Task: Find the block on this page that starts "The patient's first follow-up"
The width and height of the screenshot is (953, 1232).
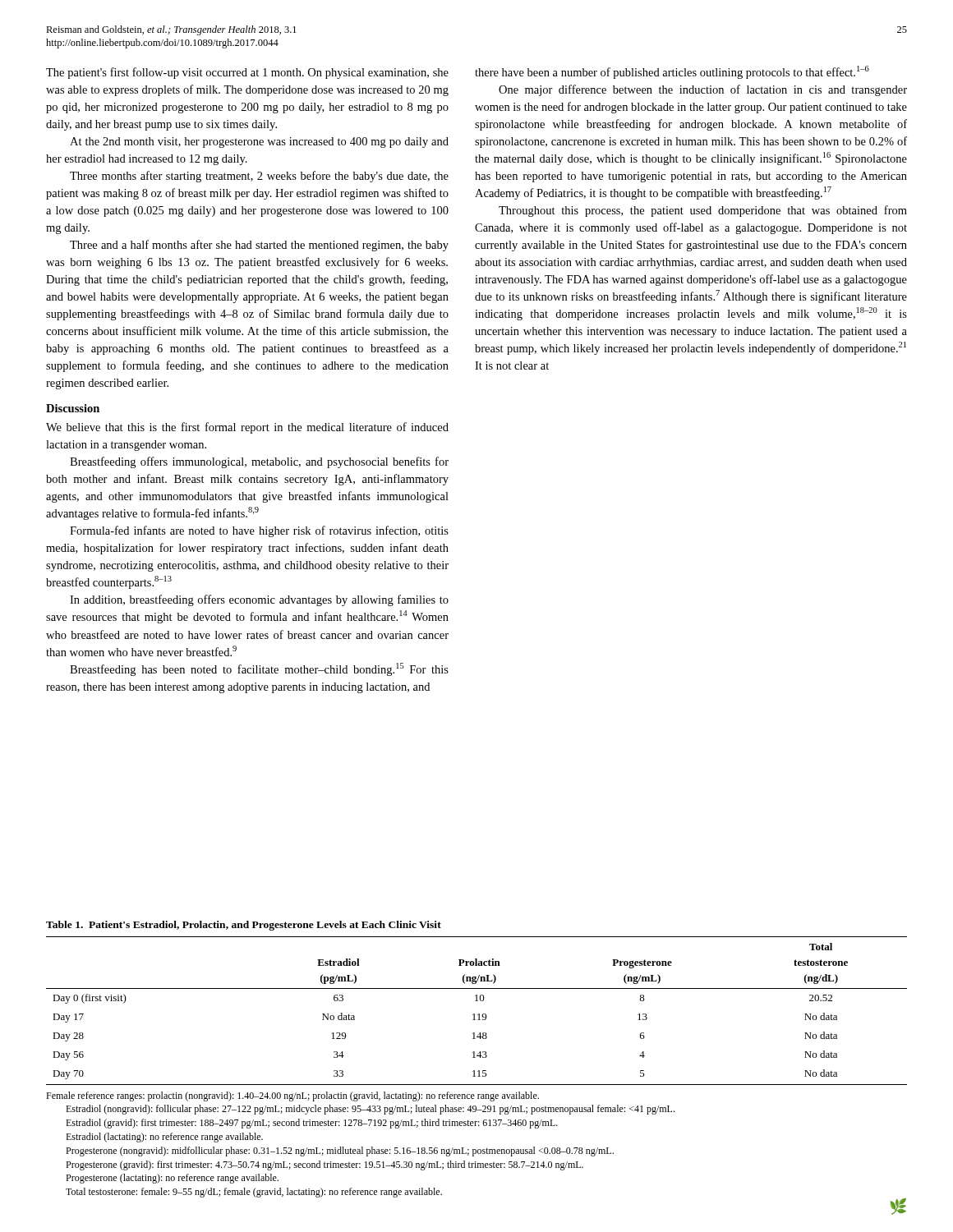Action: (247, 99)
